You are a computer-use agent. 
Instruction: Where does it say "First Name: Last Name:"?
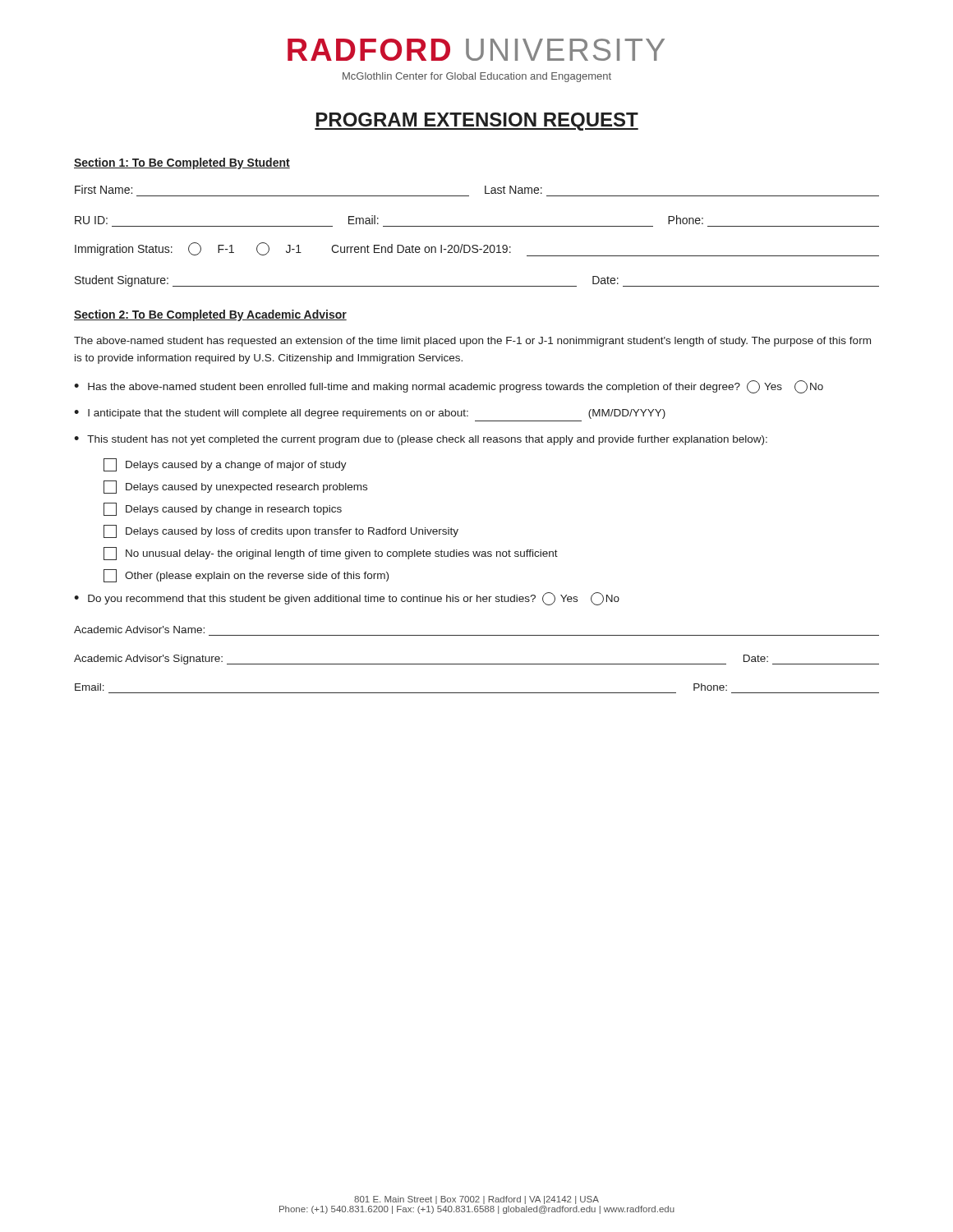click(476, 188)
